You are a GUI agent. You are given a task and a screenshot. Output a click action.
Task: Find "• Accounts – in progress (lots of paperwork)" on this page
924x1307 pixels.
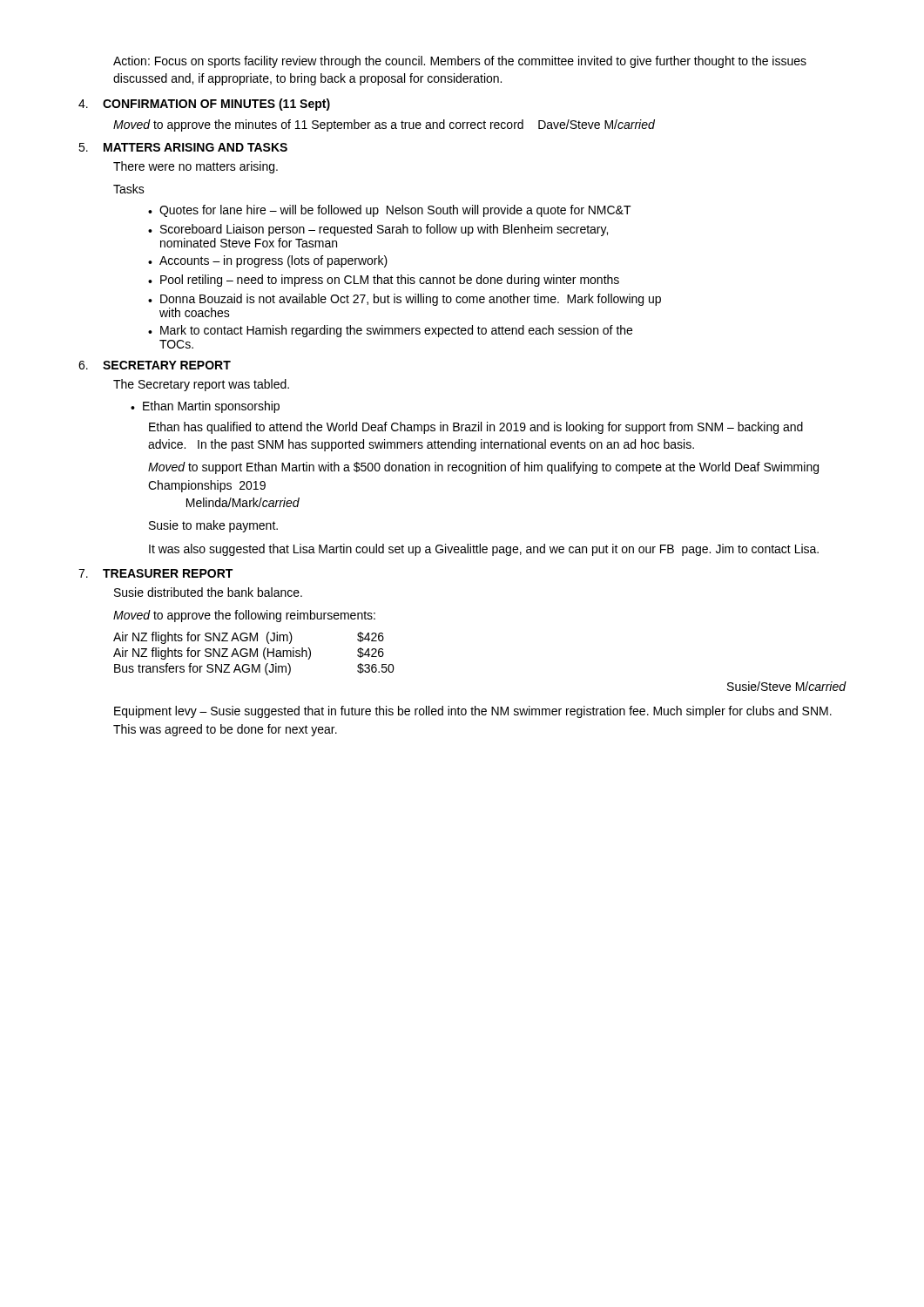(268, 262)
